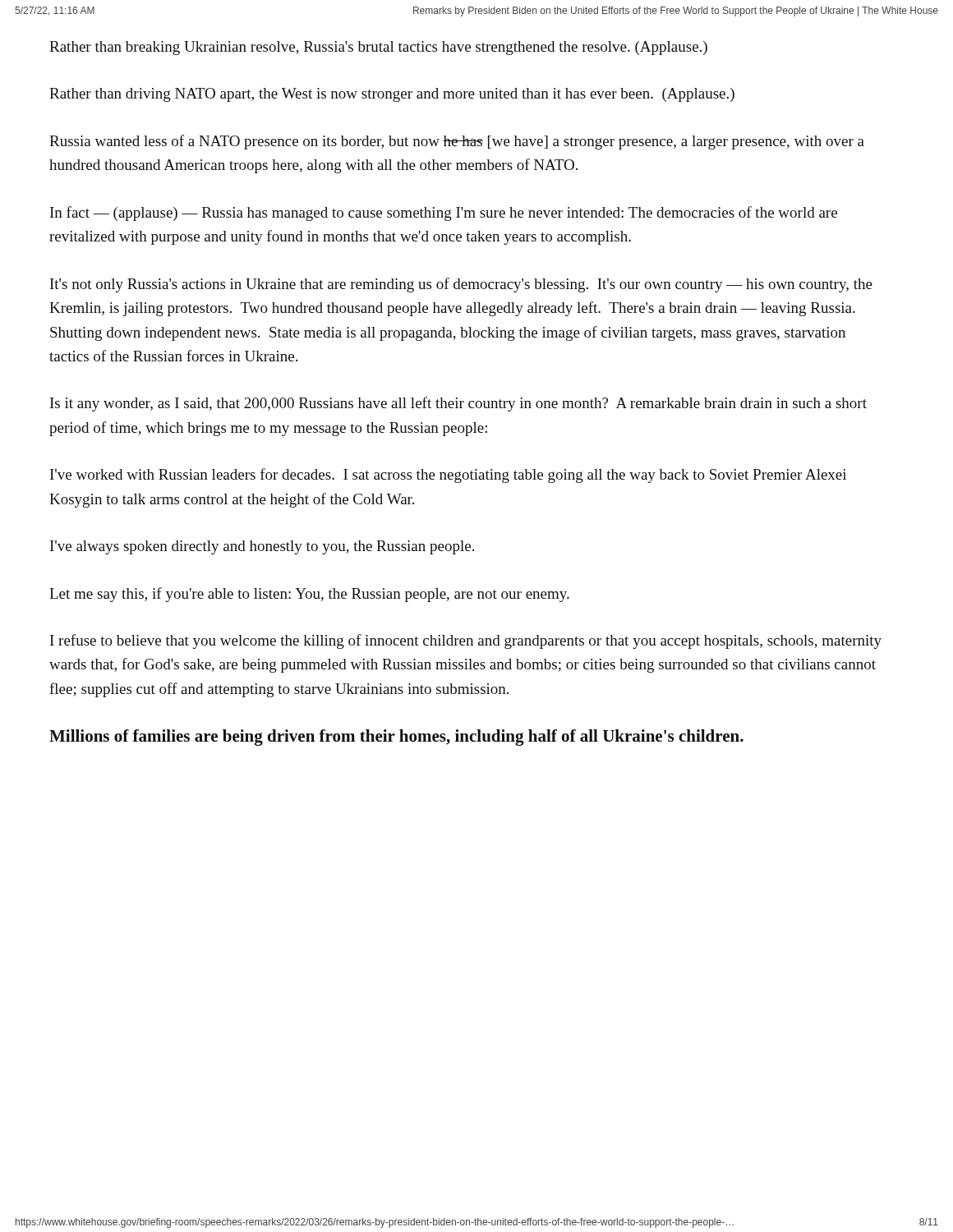Select the block starting "Russia wanted less of a"

457,153
